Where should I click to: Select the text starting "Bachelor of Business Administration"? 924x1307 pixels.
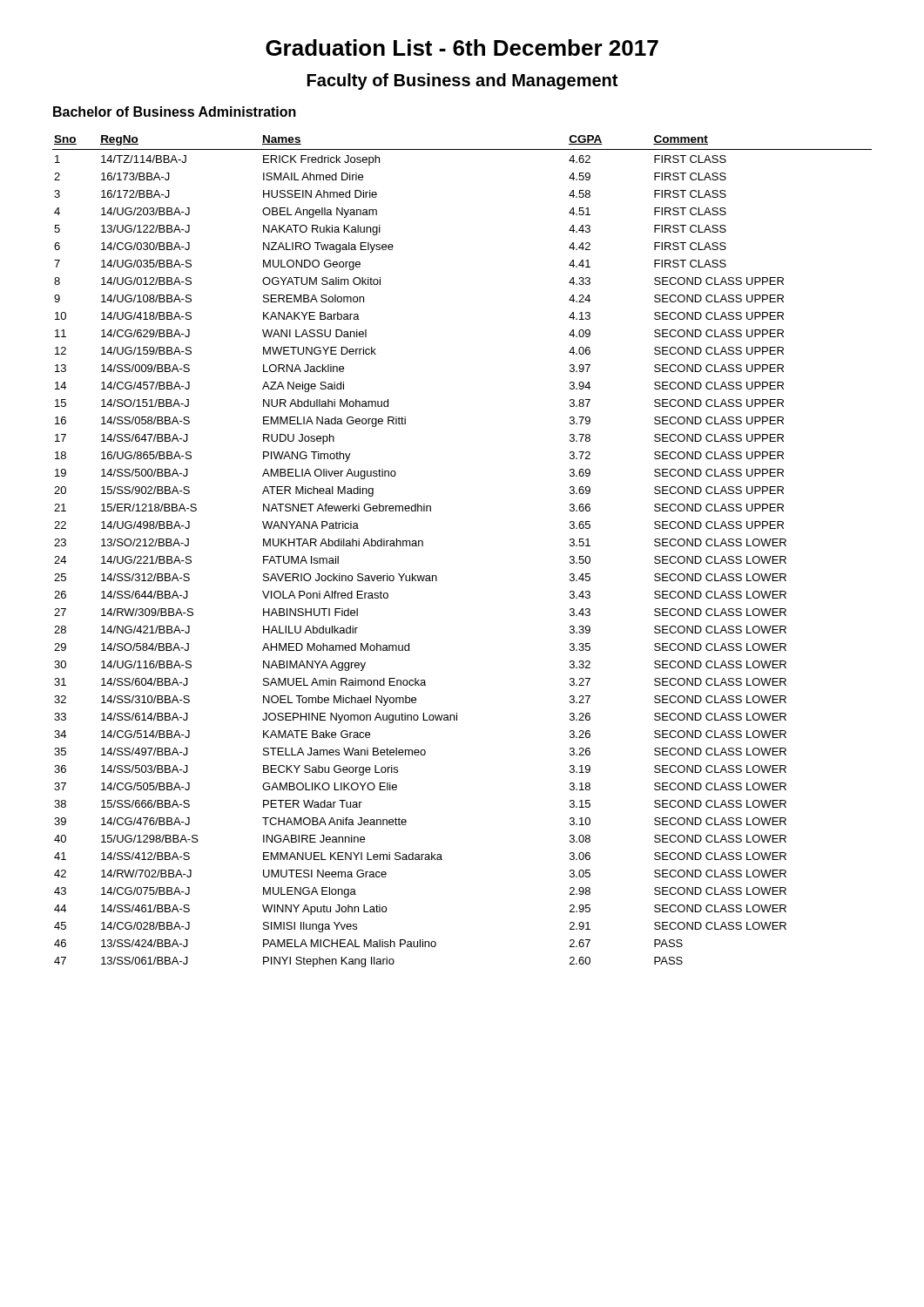click(174, 112)
